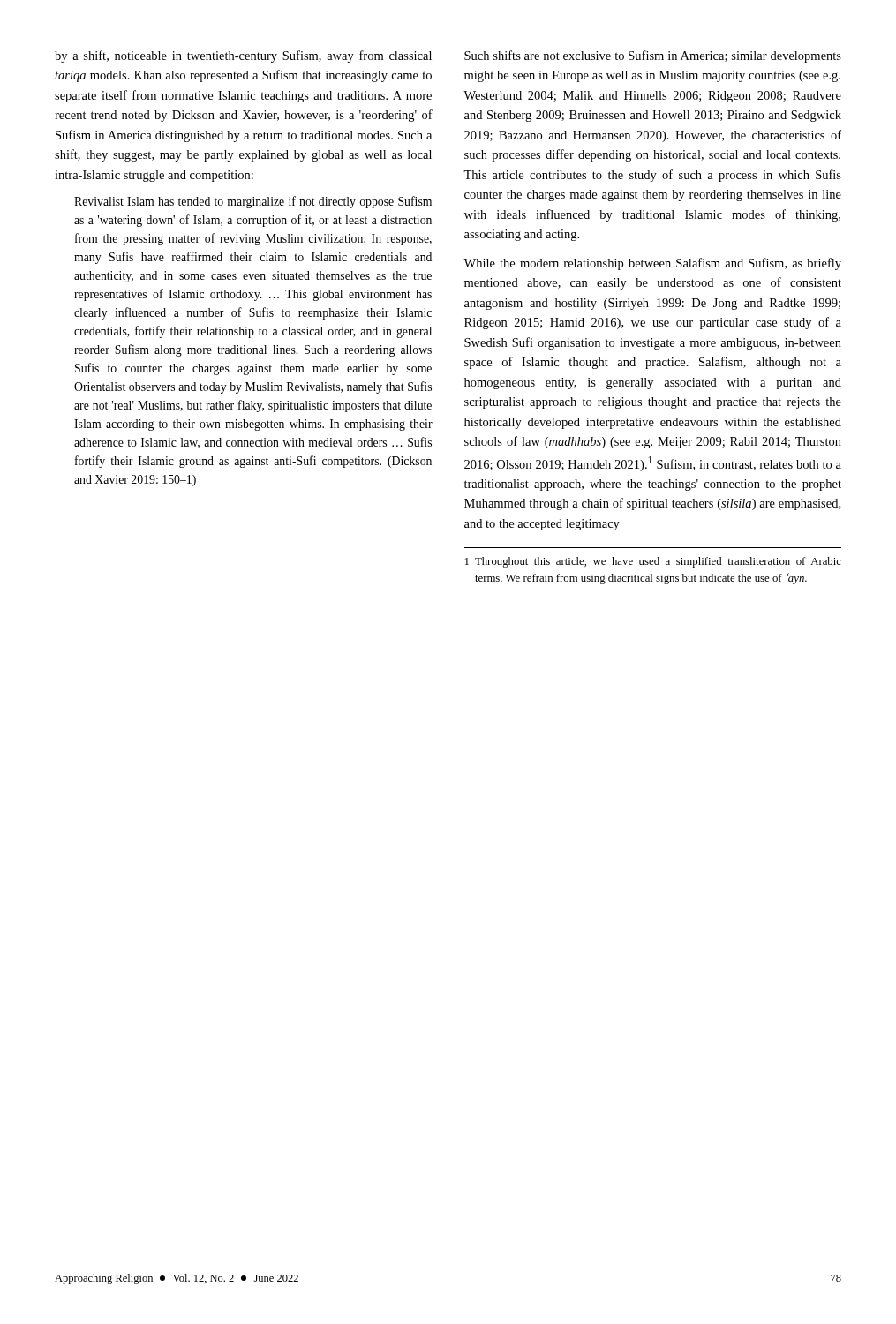896x1324 pixels.
Task: Where is the passage that starts "While the modern"?
Action: coord(653,393)
